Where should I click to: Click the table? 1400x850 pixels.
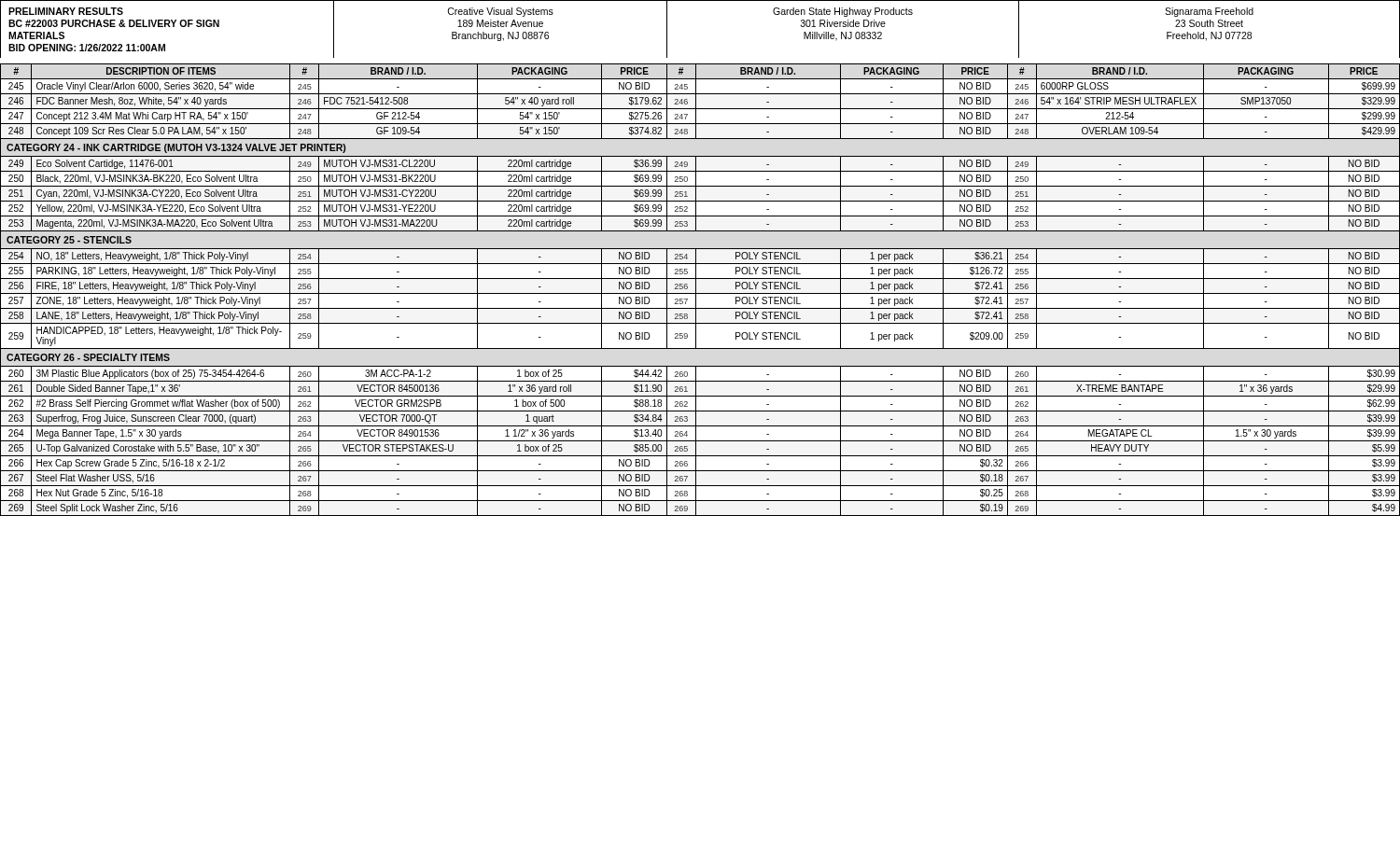(x=700, y=290)
